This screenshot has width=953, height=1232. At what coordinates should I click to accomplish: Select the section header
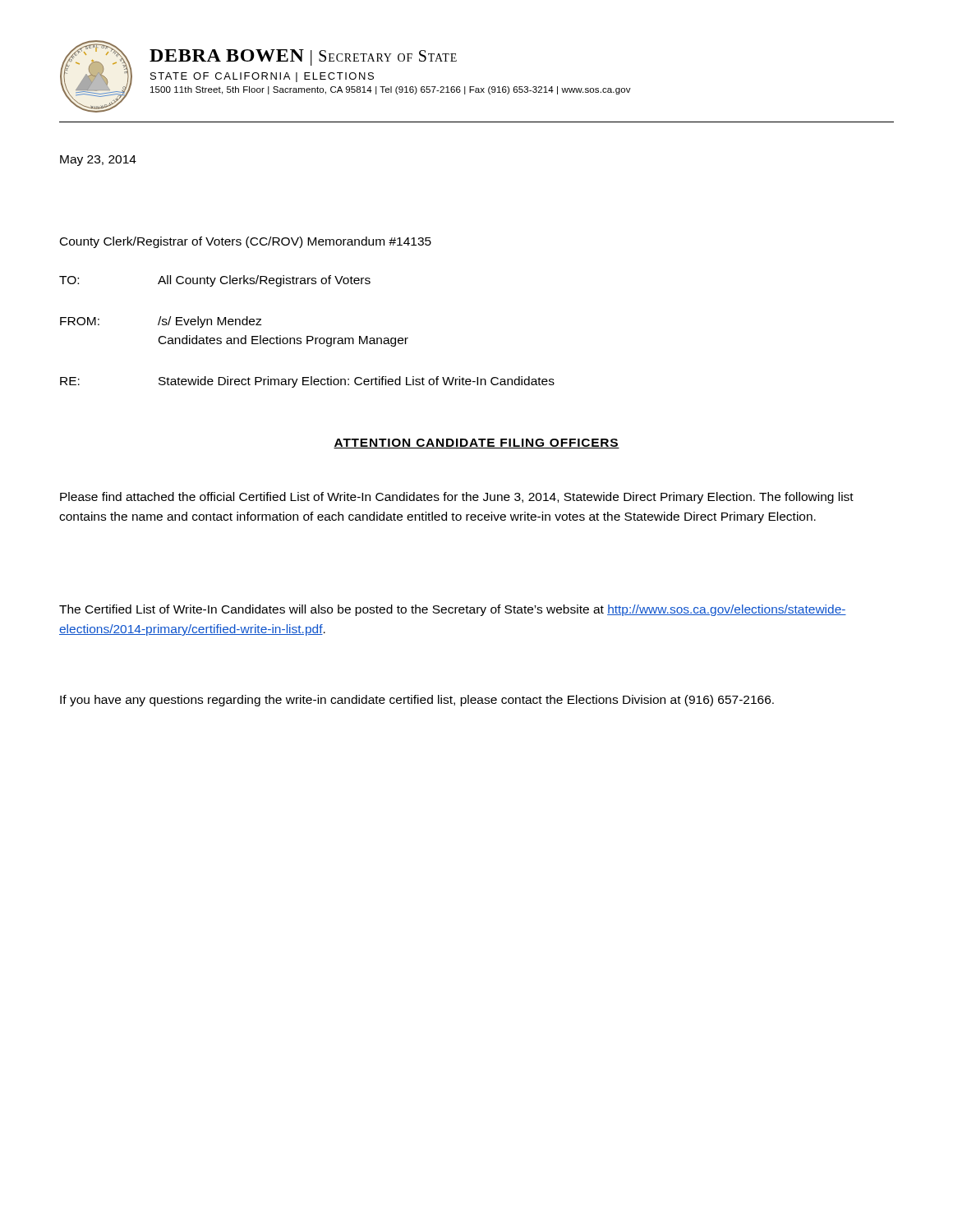pos(476,442)
